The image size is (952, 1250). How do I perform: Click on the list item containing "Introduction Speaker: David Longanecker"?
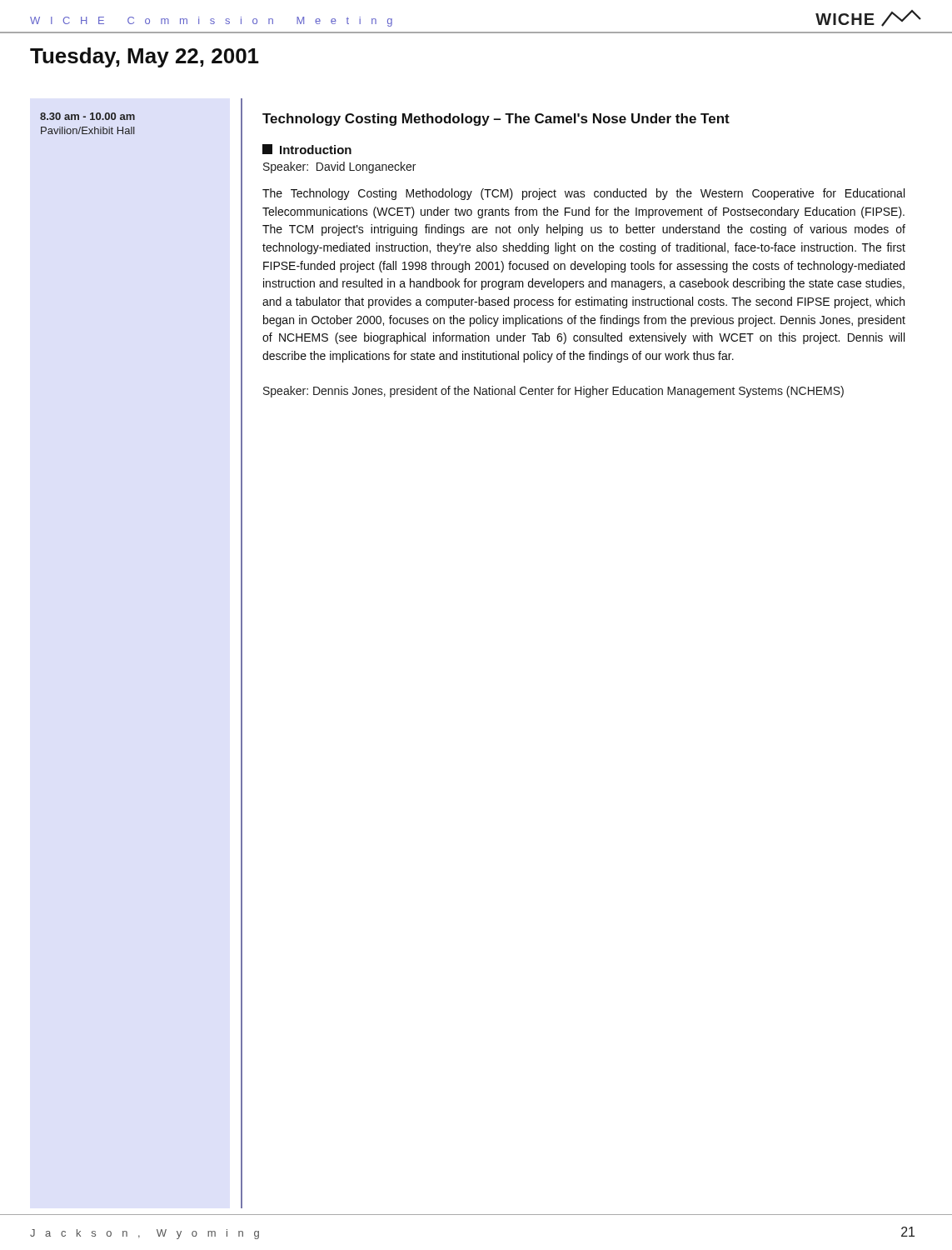click(307, 149)
